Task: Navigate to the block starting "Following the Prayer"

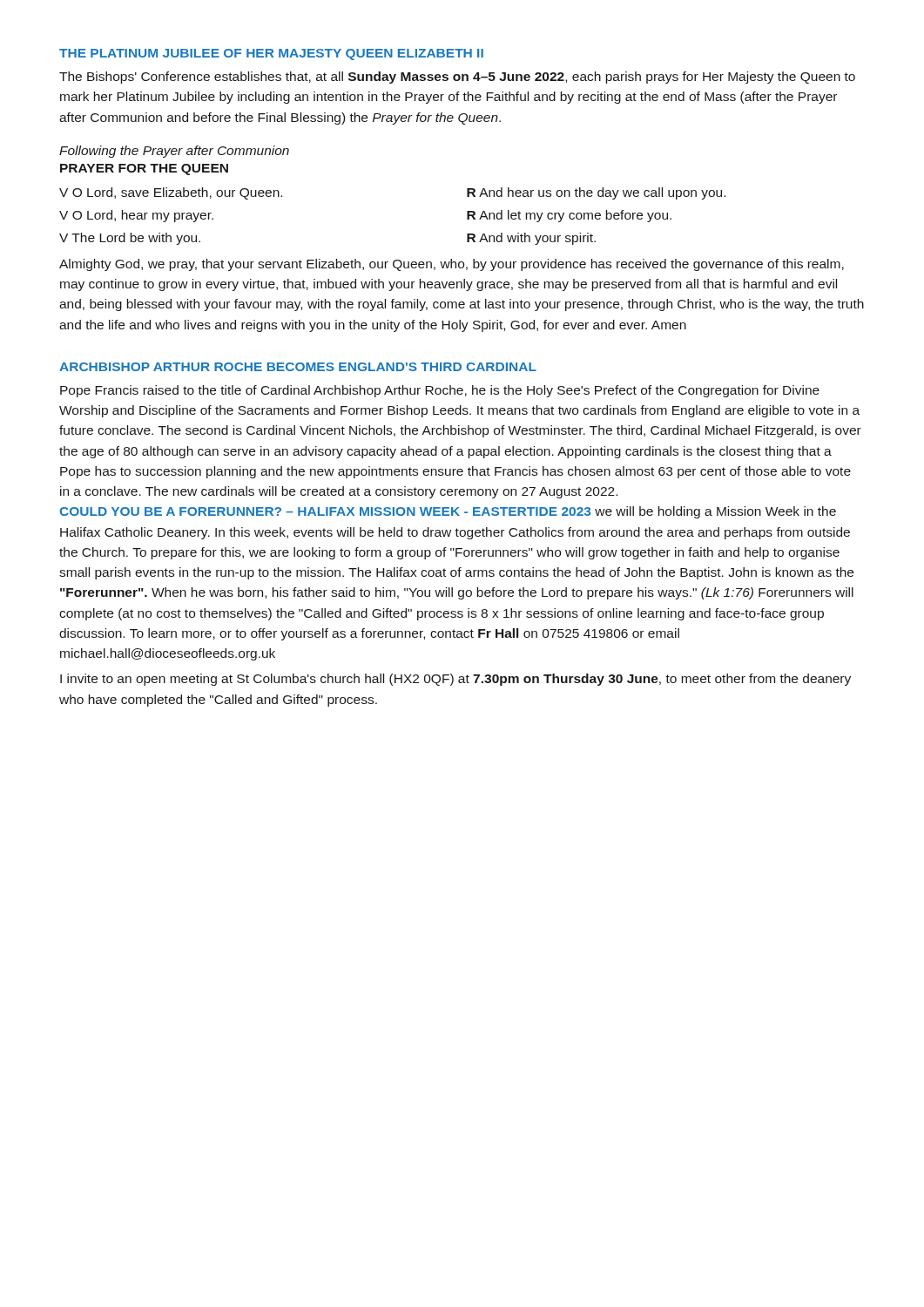Action: [174, 150]
